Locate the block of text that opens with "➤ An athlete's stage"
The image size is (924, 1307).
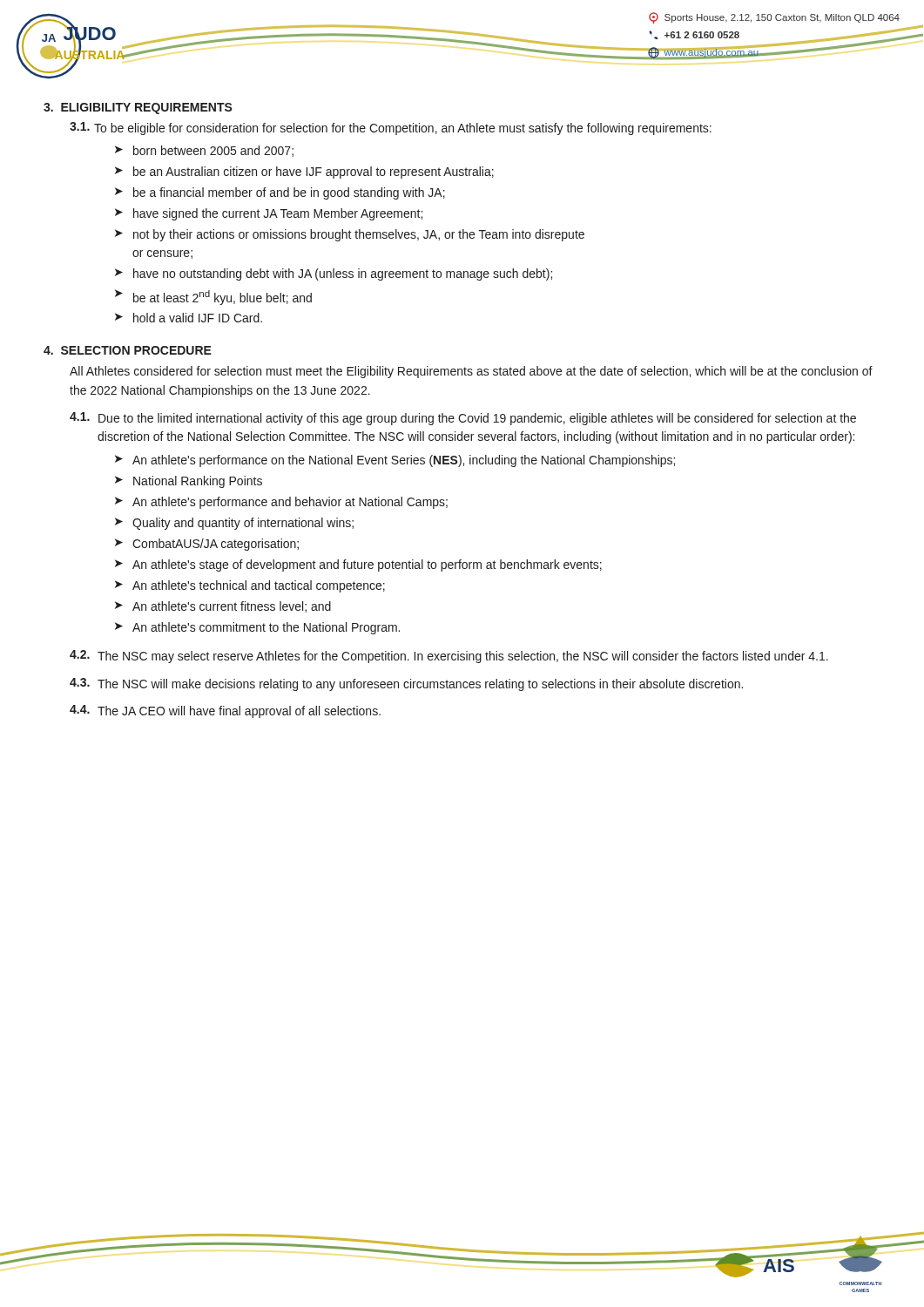pyautogui.click(x=358, y=565)
